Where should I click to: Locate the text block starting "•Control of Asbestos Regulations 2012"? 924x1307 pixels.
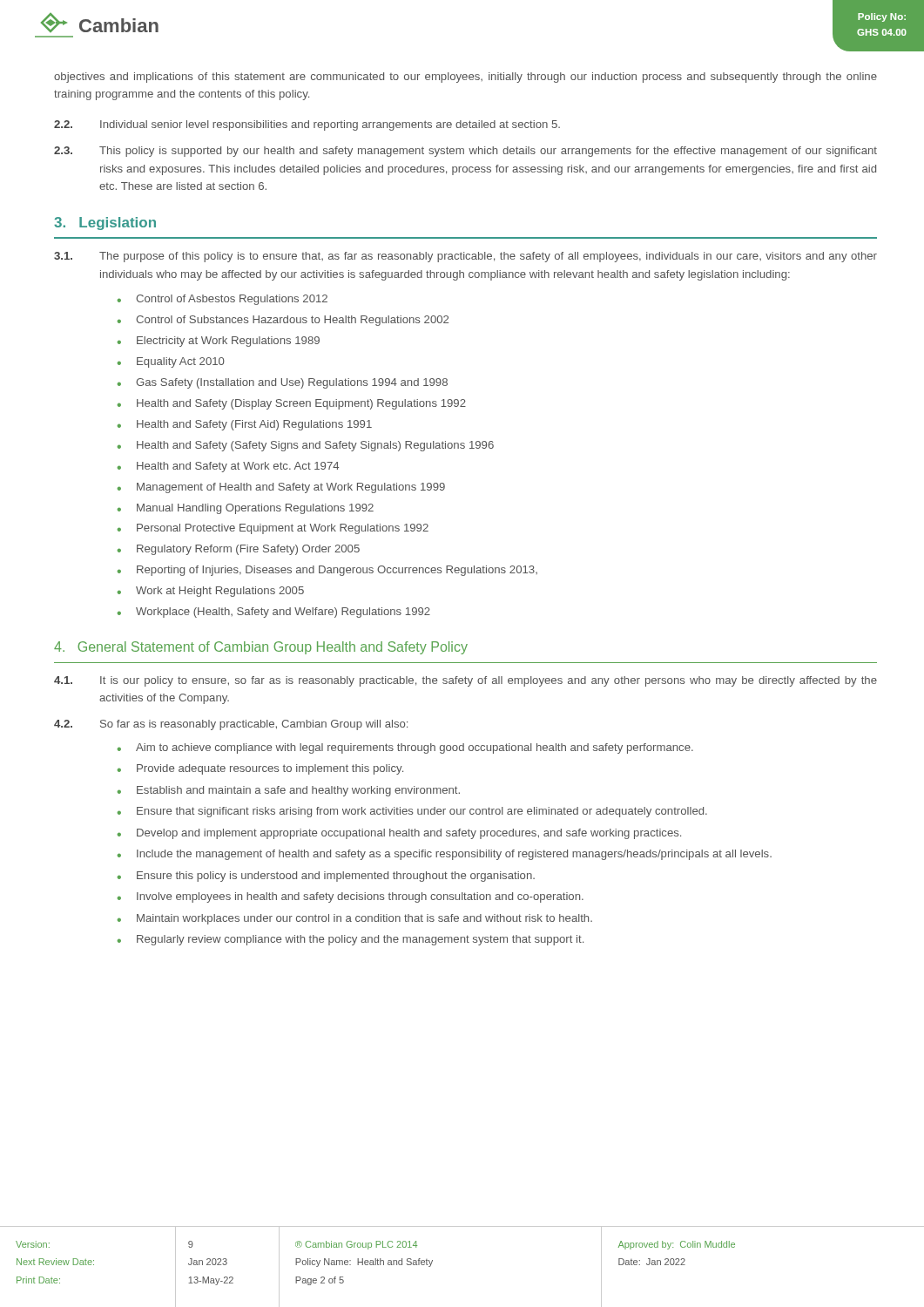(x=222, y=299)
